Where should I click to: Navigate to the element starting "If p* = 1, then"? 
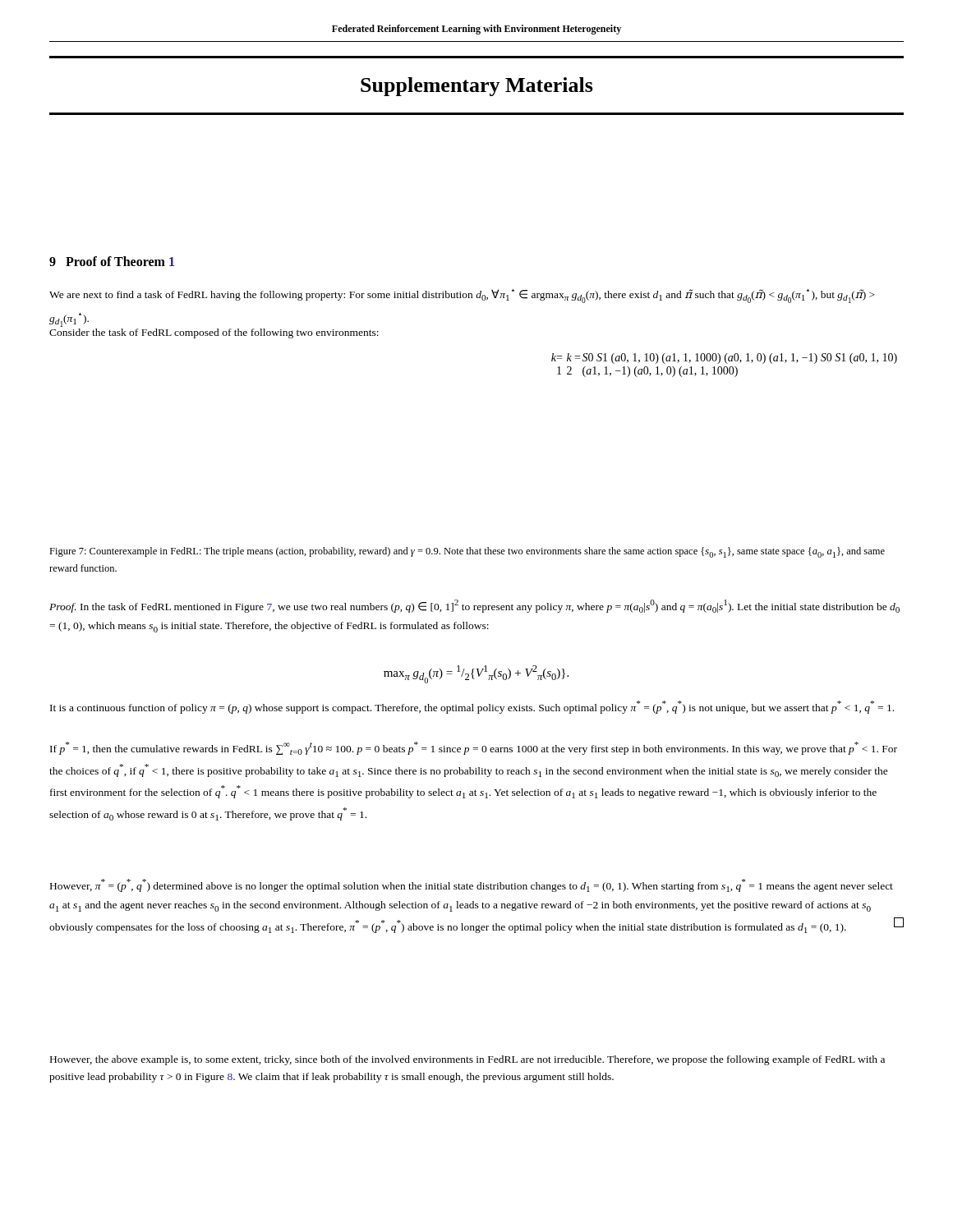[473, 781]
